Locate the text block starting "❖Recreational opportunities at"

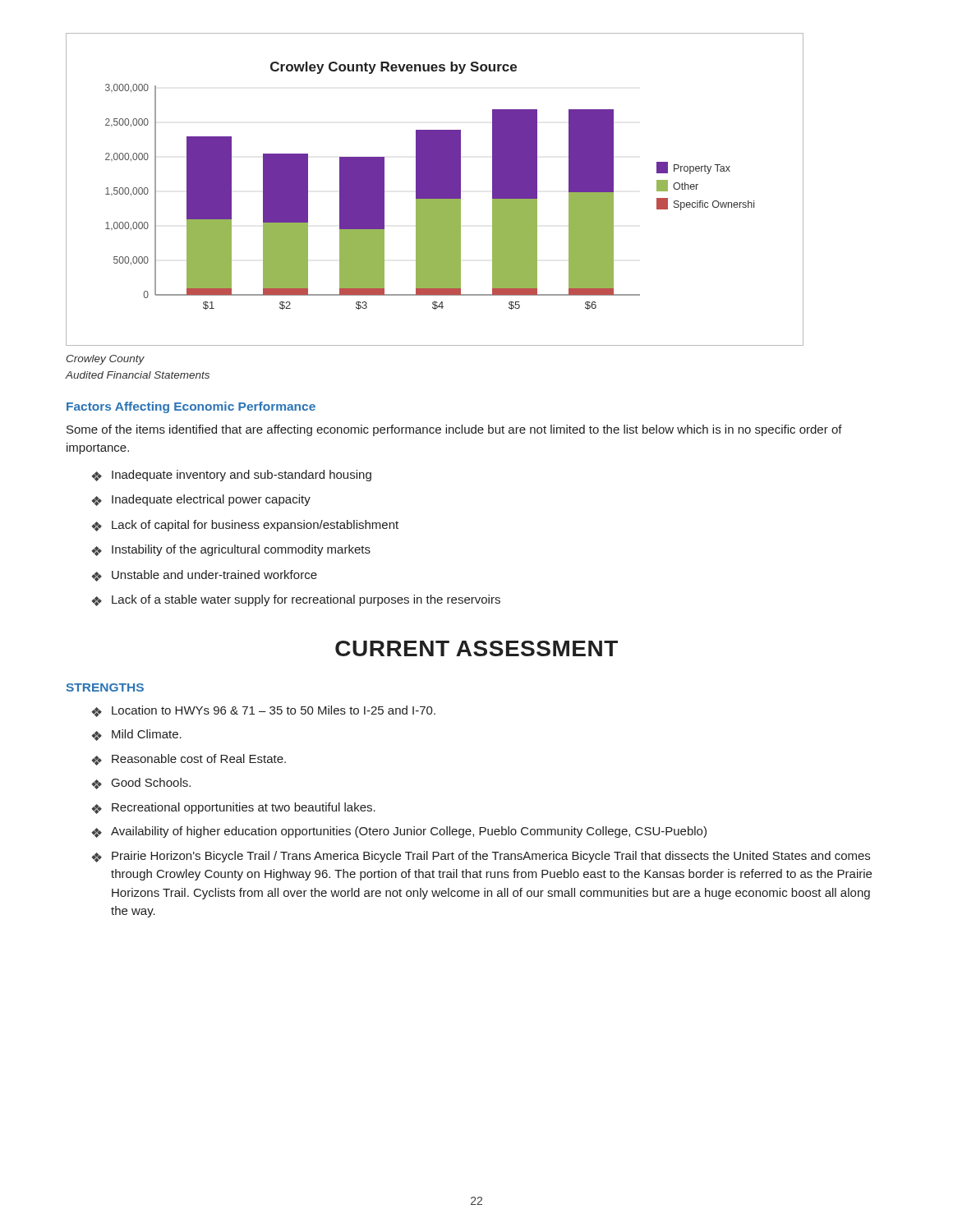[233, 809]
